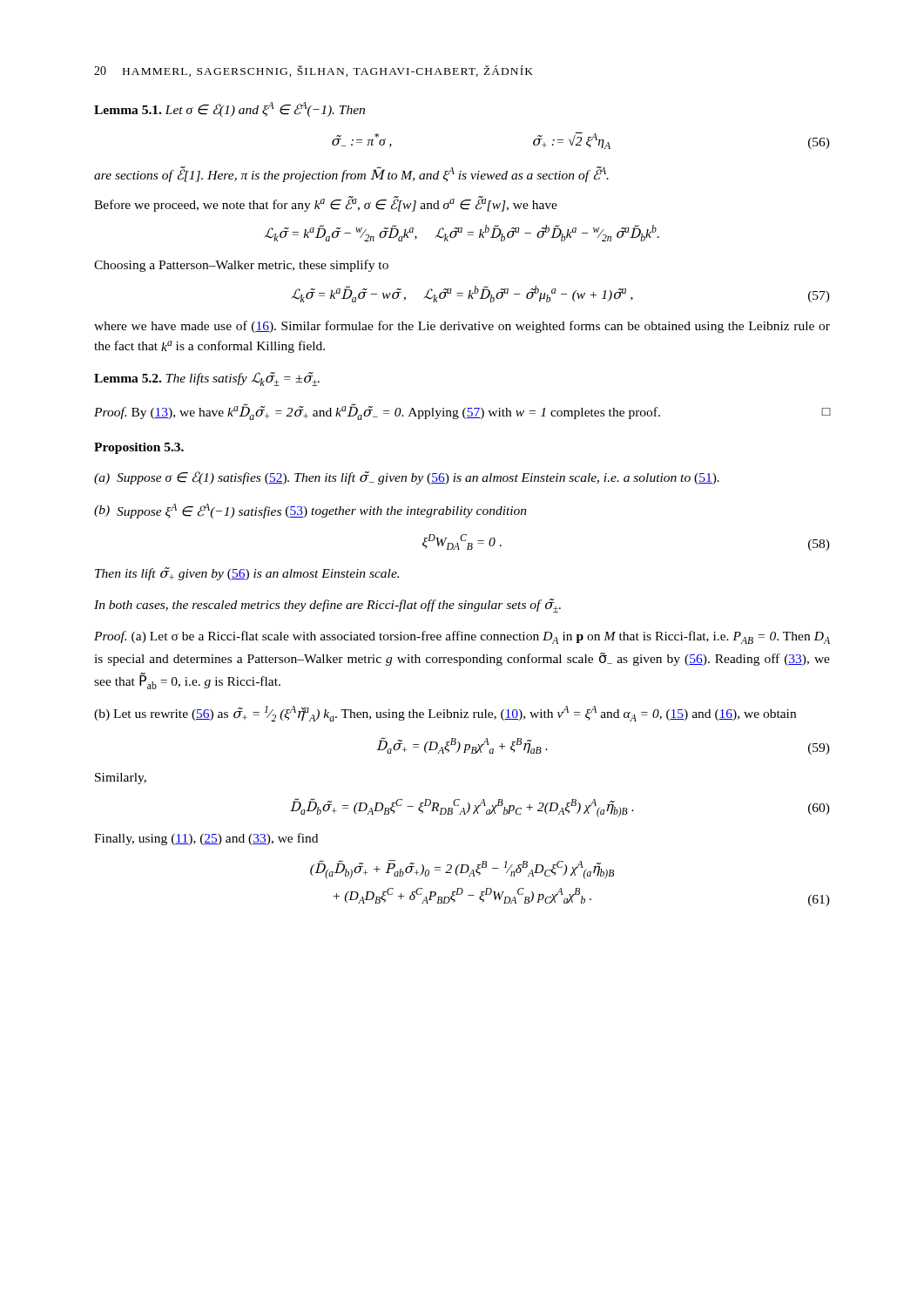This screenshot has width=924, height=1307.
Task: Point to the text starting "ℒkσ̃ = kaD̃aσ̃ − wσ̃ ,"
Action: (560, 295)
